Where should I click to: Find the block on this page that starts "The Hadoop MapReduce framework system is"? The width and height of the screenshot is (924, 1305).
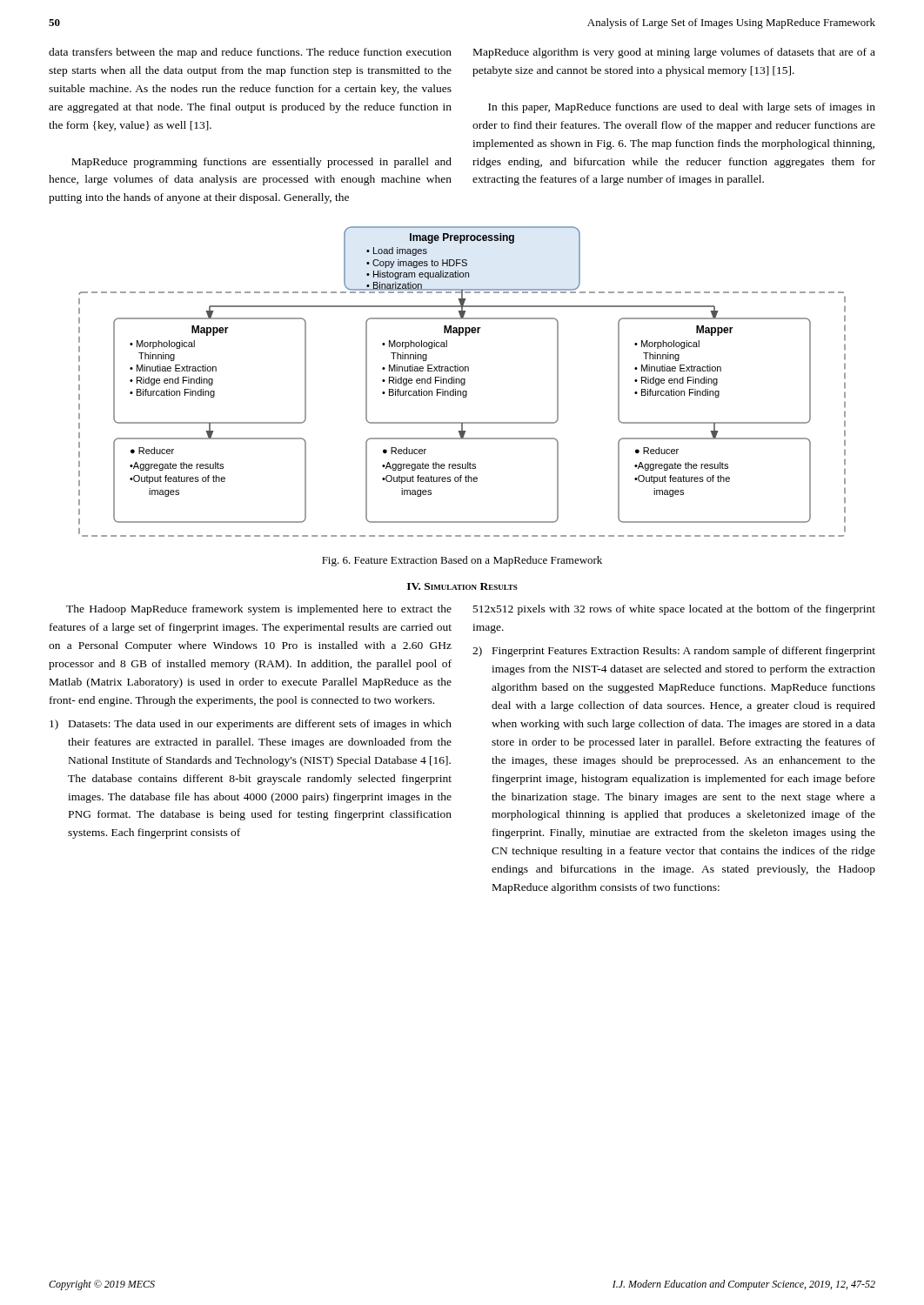(250, 654)
